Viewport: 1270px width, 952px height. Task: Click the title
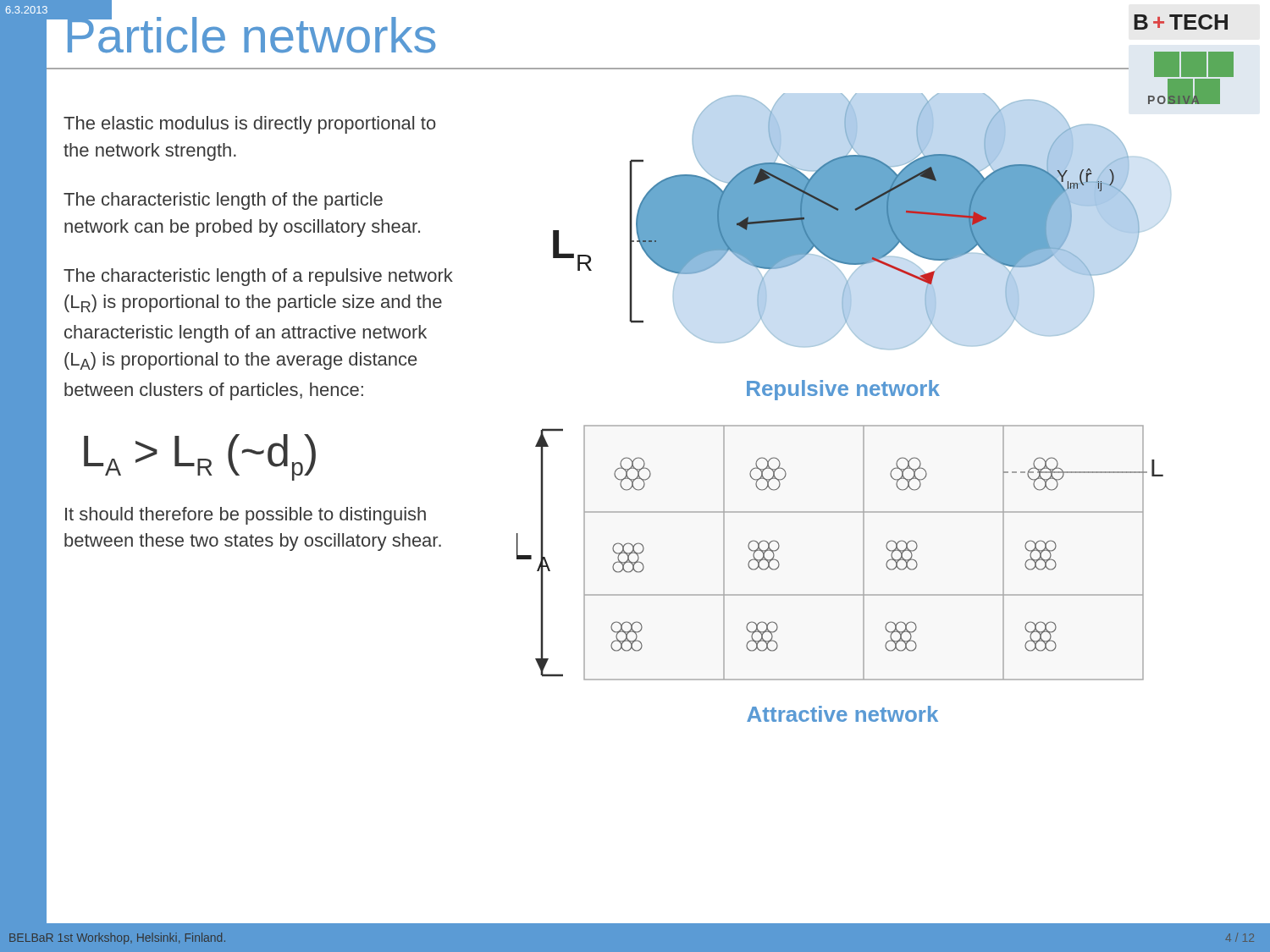[614, 35]
